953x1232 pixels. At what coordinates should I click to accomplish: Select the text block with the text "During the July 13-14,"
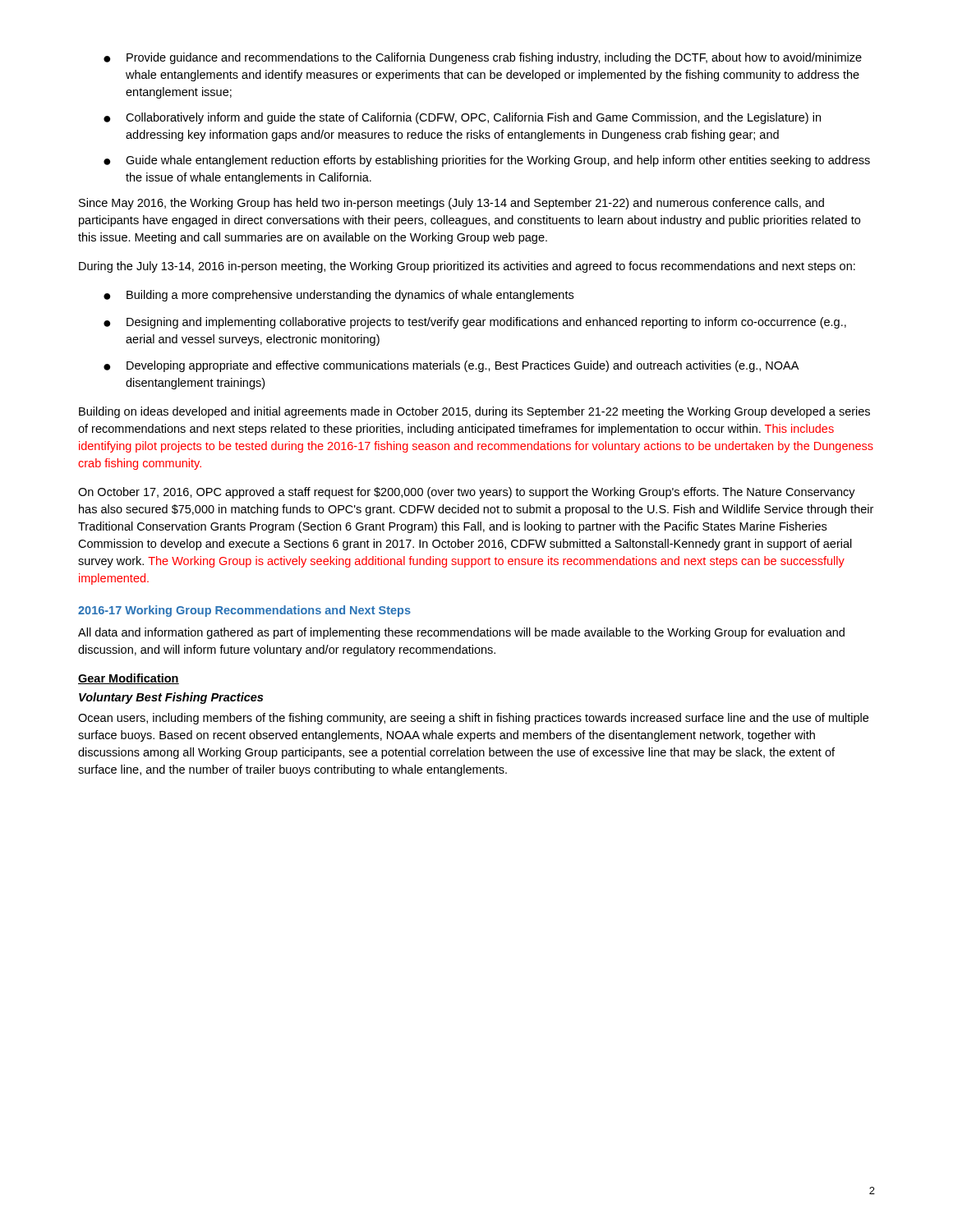point(467,266)
